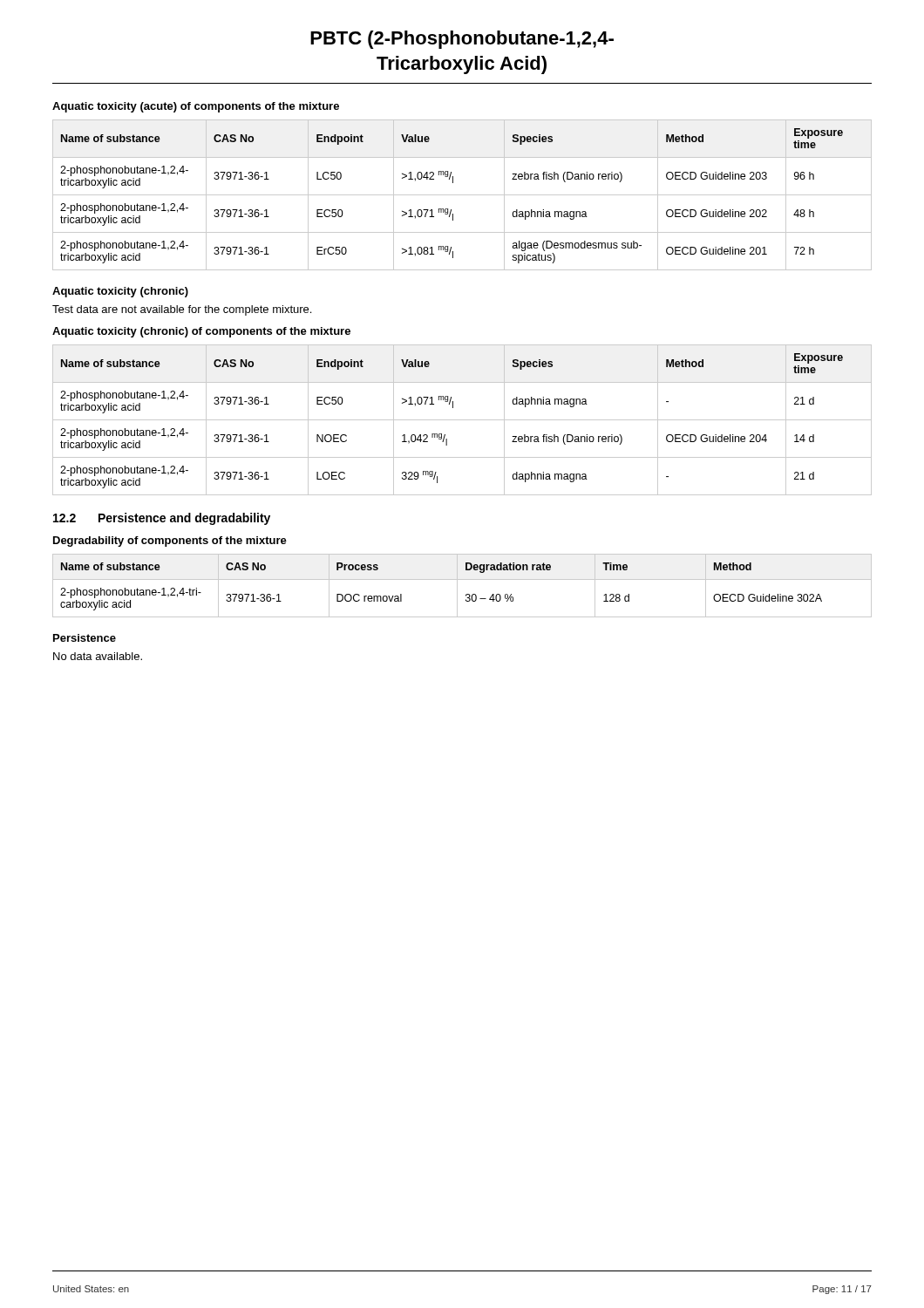
Task: Select the table that reads "DOC removal"
Action: tap(462, 586)
